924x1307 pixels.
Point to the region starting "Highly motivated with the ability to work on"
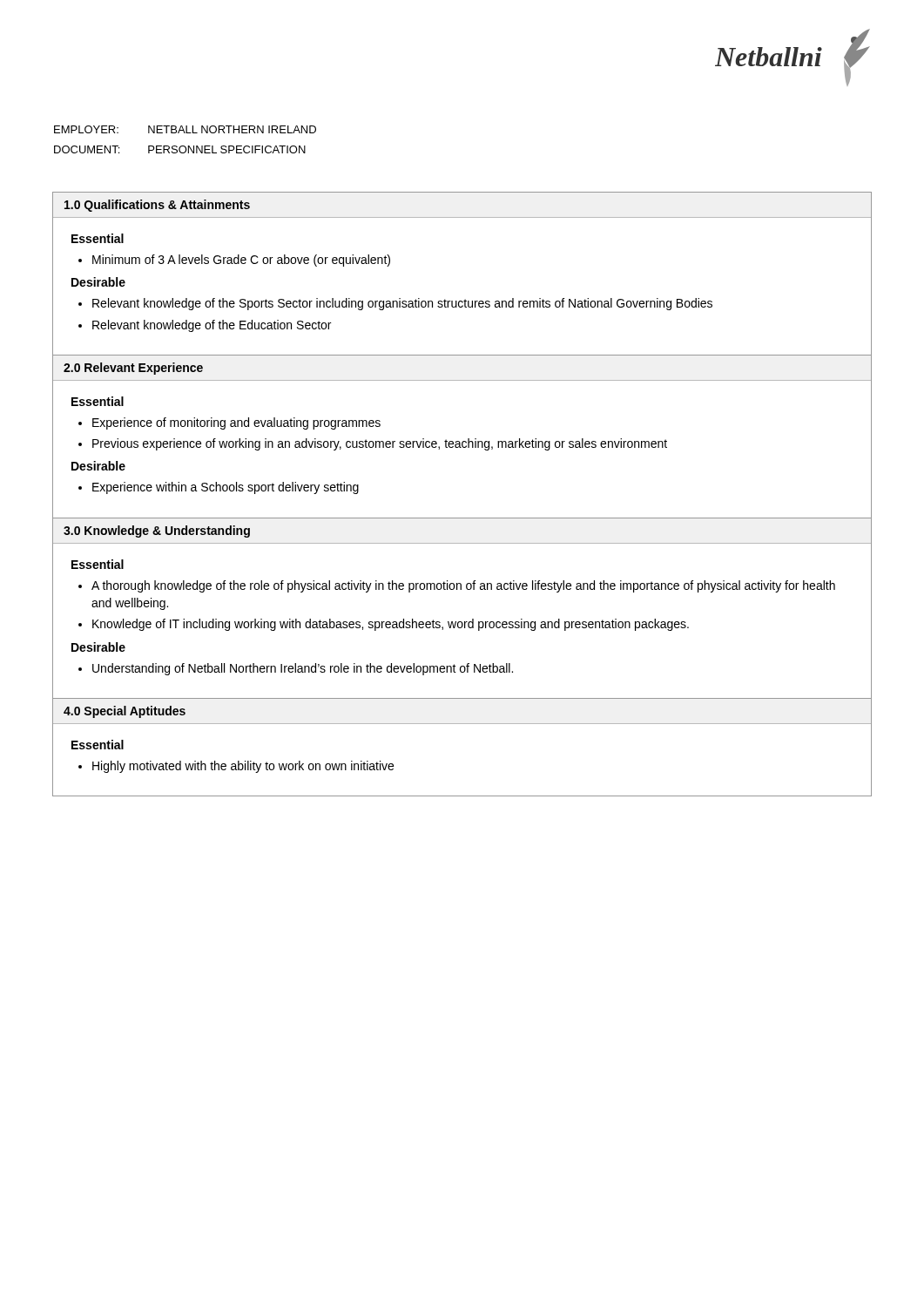243,766
